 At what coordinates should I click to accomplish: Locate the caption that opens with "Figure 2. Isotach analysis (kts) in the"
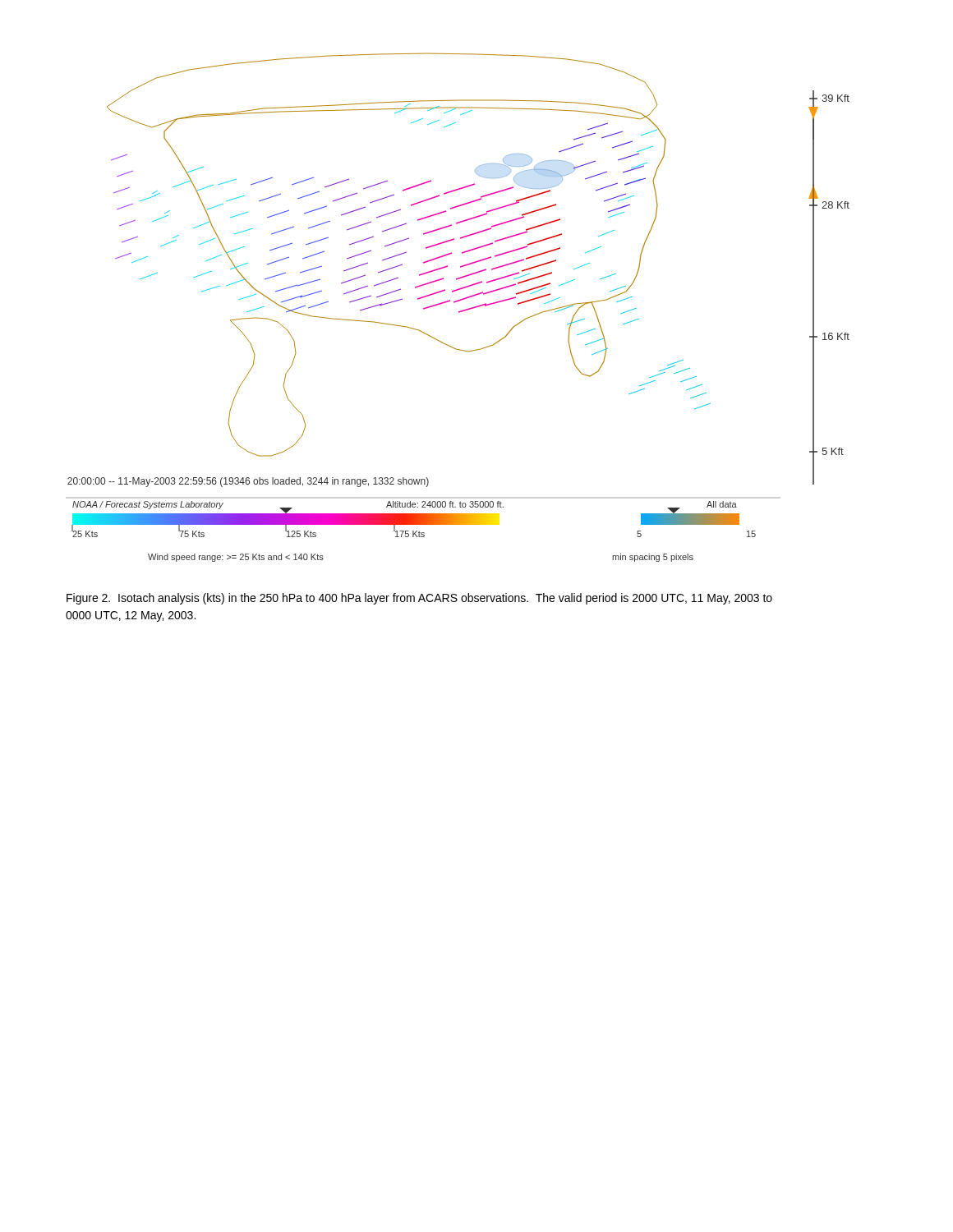point(419,607)
